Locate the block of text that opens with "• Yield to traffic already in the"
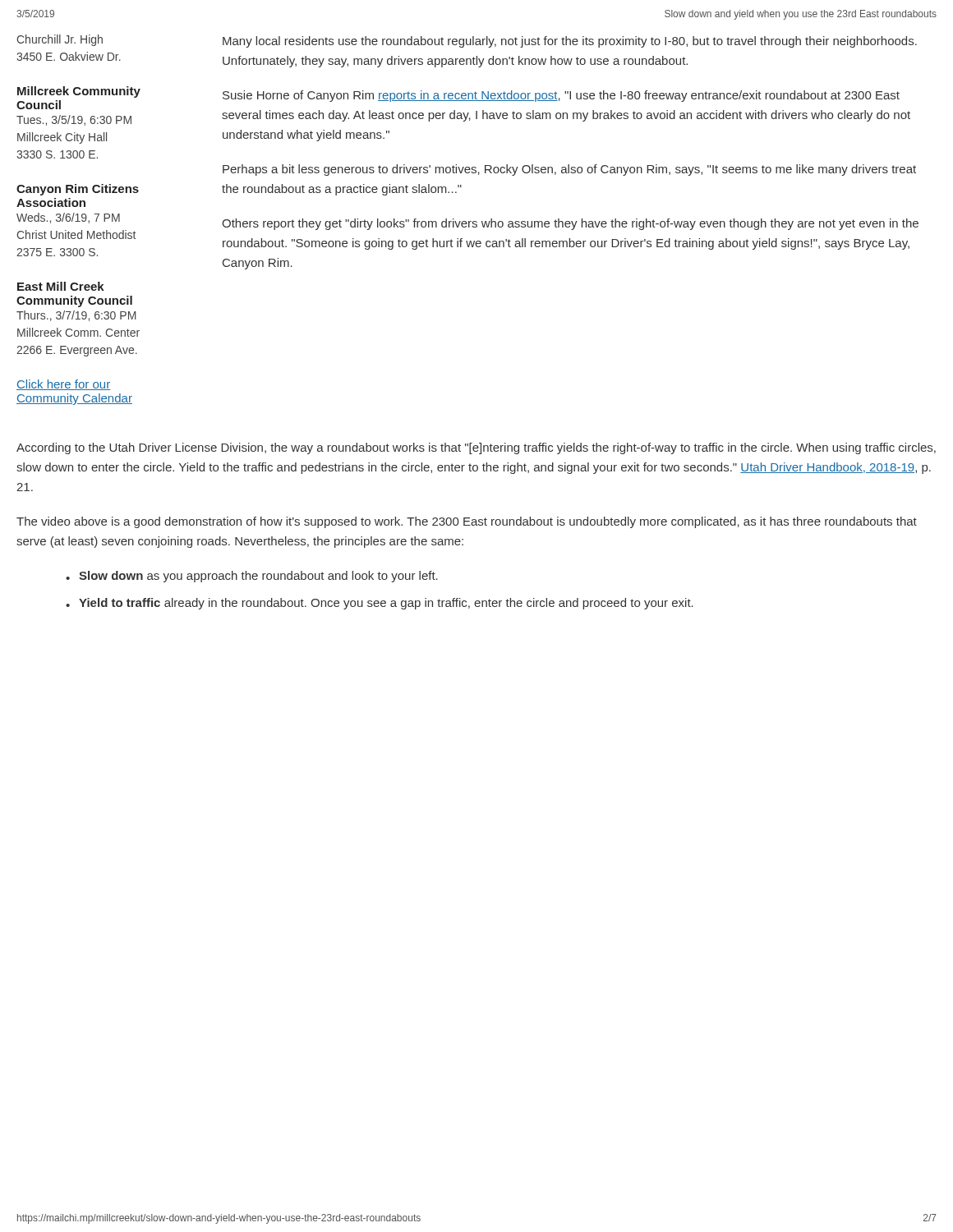 tap(380, 604)
